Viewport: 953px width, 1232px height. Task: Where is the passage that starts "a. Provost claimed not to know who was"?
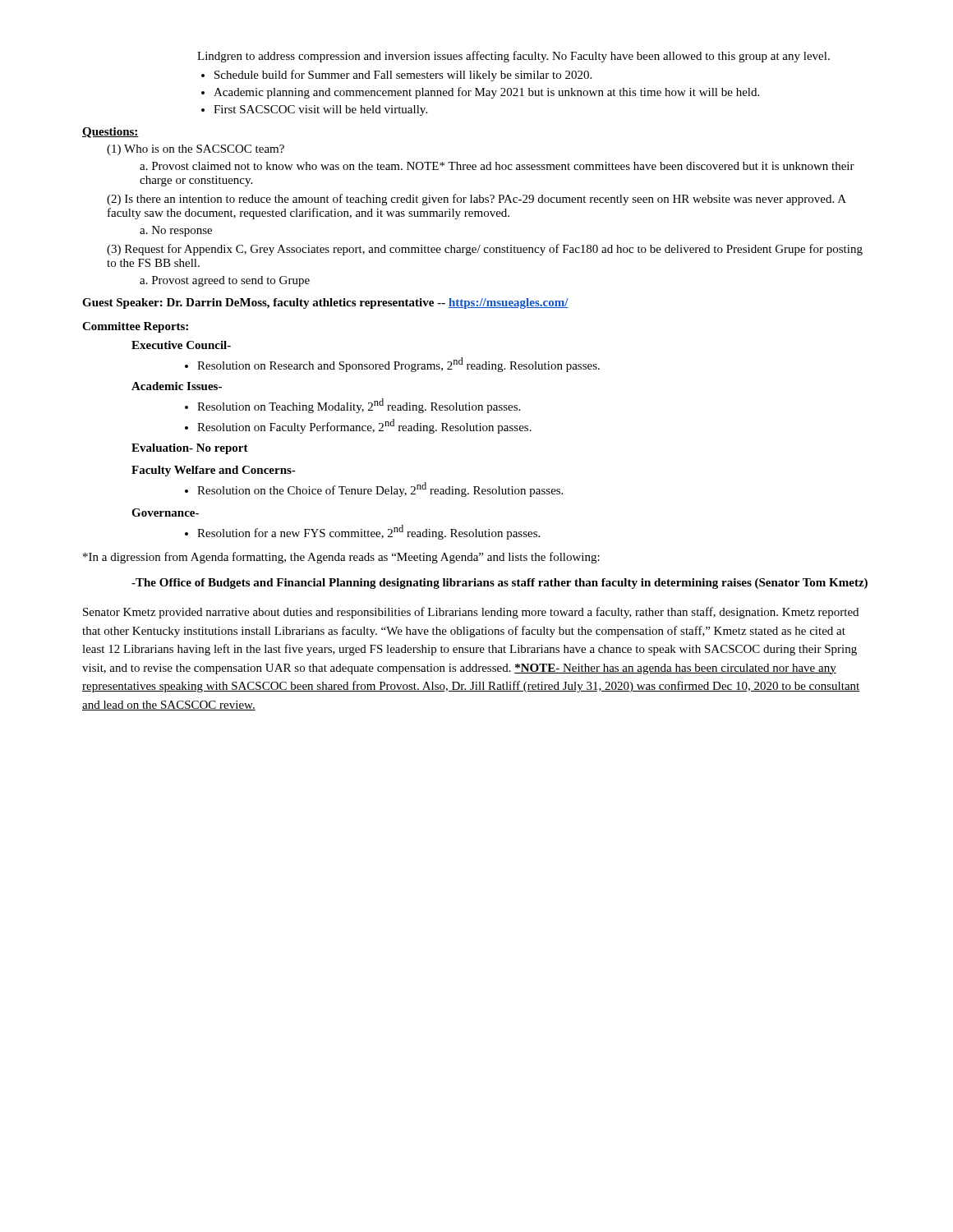[x=497, y=173]
